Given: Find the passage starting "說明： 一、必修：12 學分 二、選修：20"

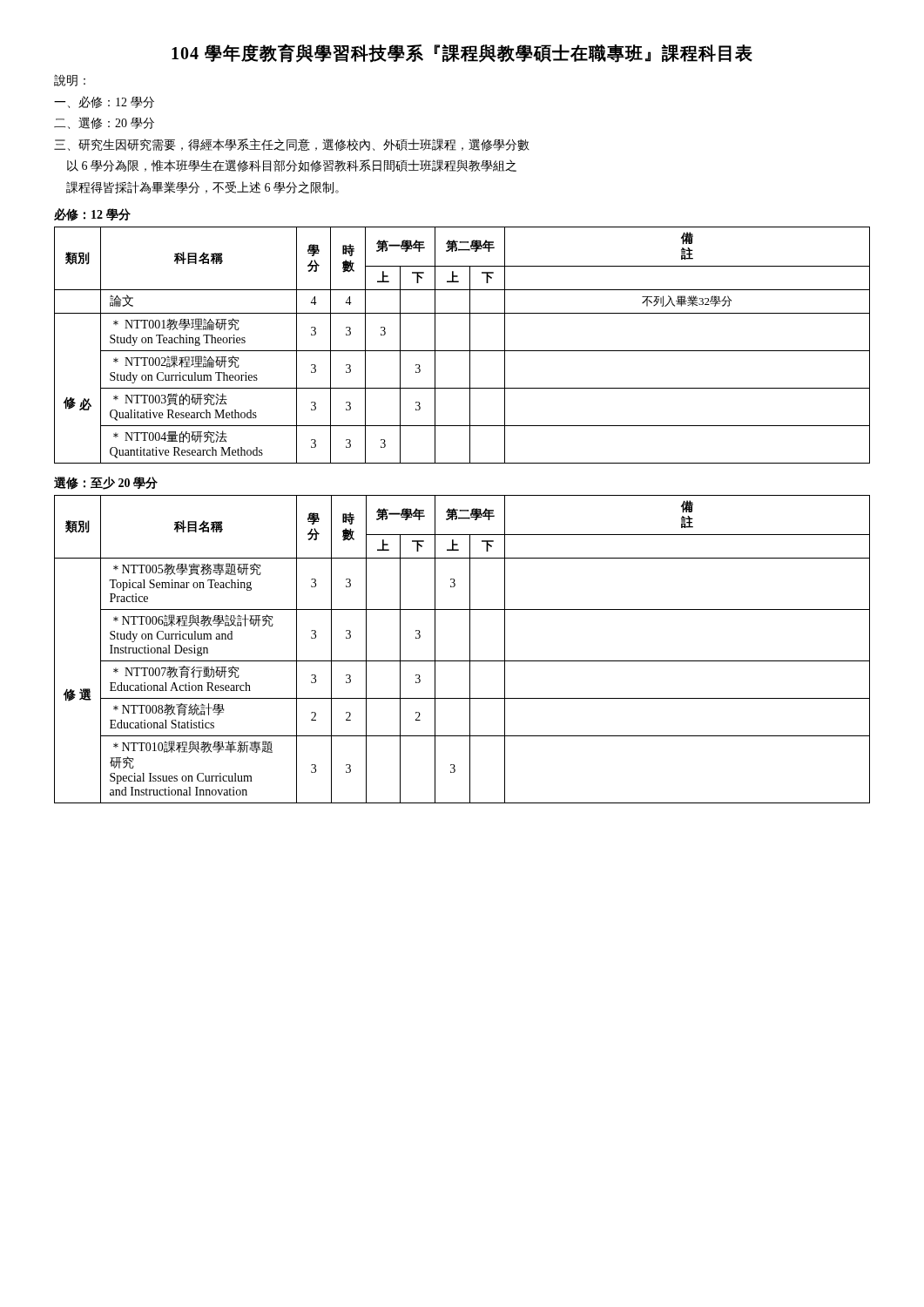Looking at the screenshot, I should pos(462,135).
